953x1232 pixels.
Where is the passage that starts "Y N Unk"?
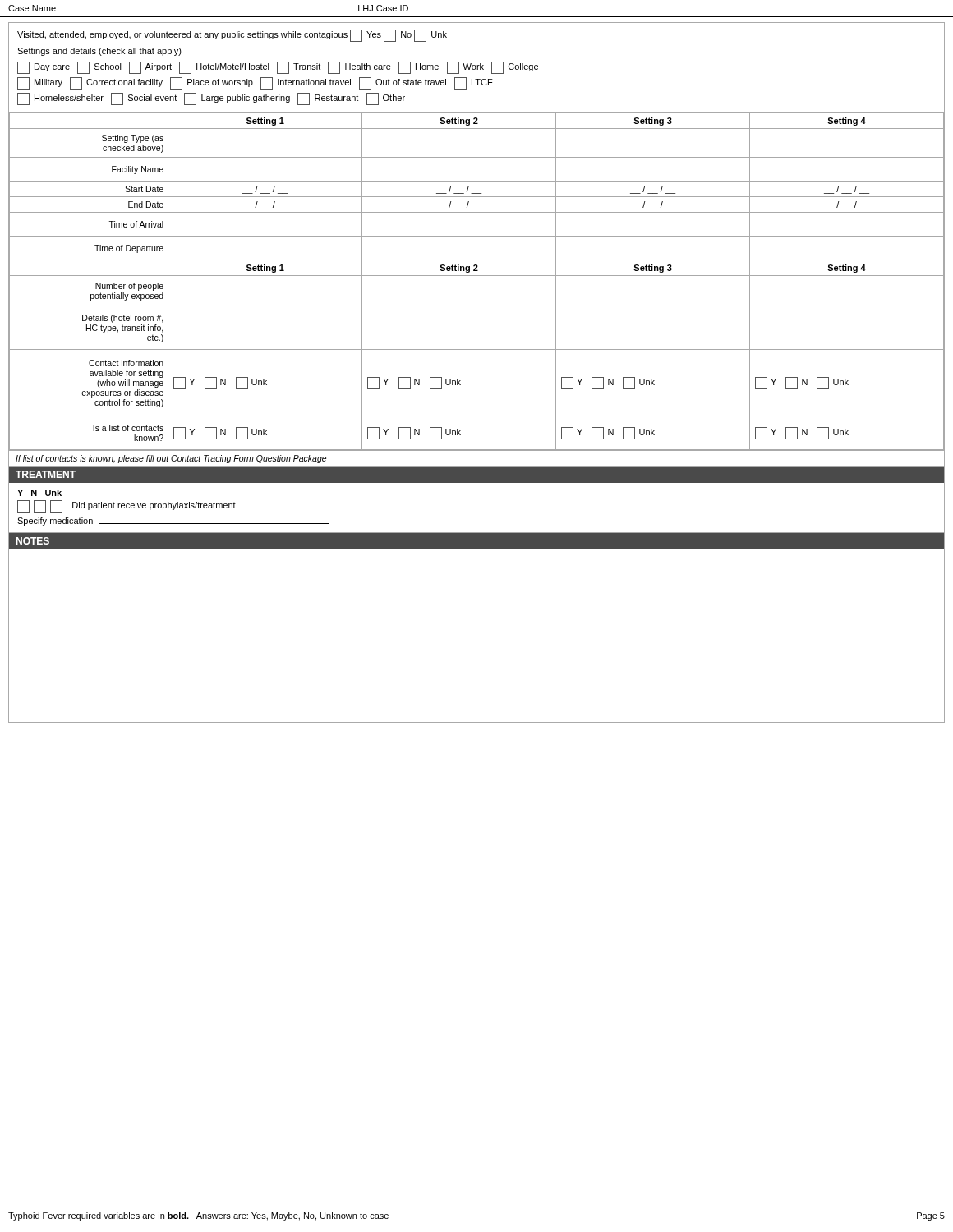click(39, 493)
